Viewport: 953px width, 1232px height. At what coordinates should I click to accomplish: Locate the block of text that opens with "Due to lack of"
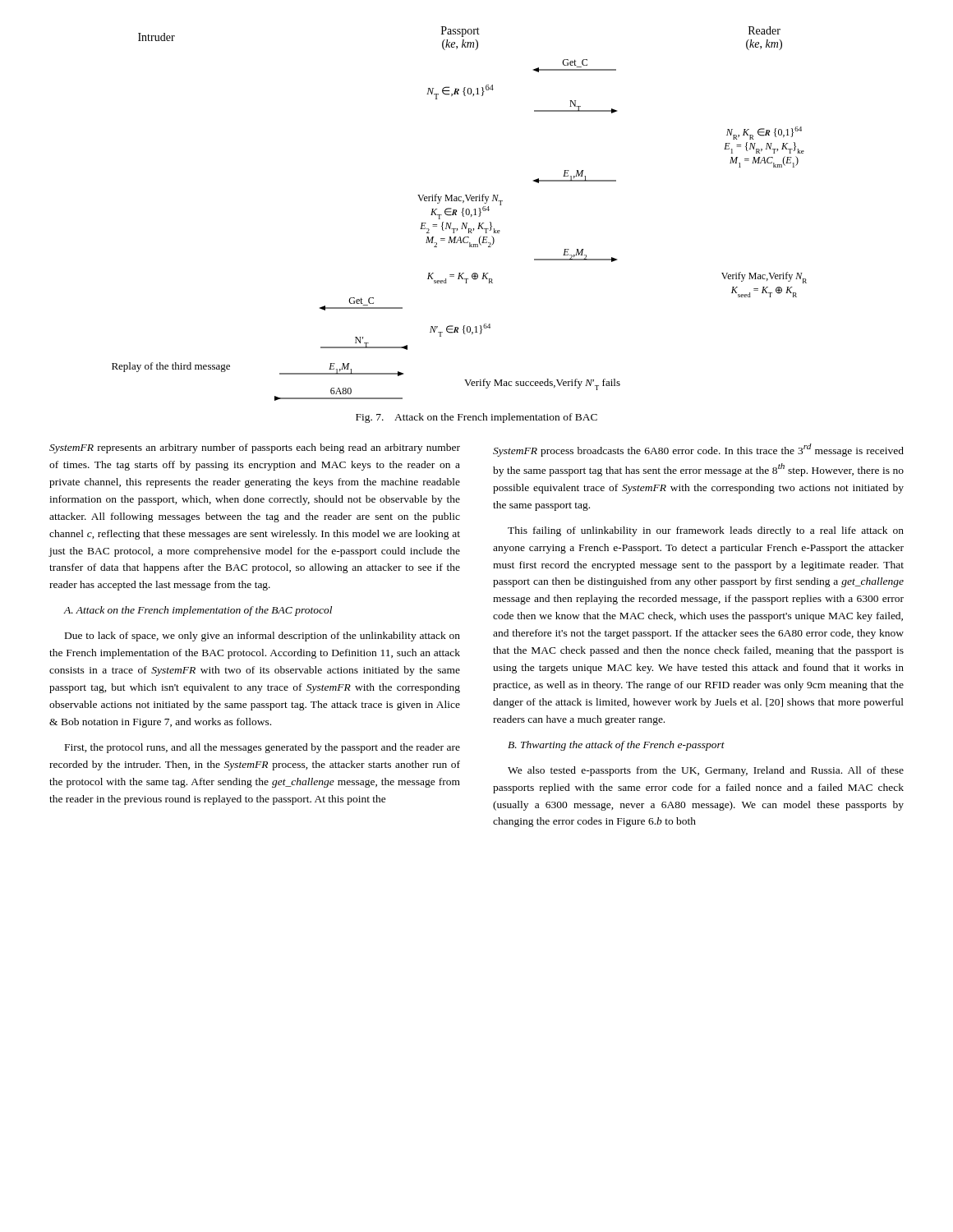(x=255, y=718)
